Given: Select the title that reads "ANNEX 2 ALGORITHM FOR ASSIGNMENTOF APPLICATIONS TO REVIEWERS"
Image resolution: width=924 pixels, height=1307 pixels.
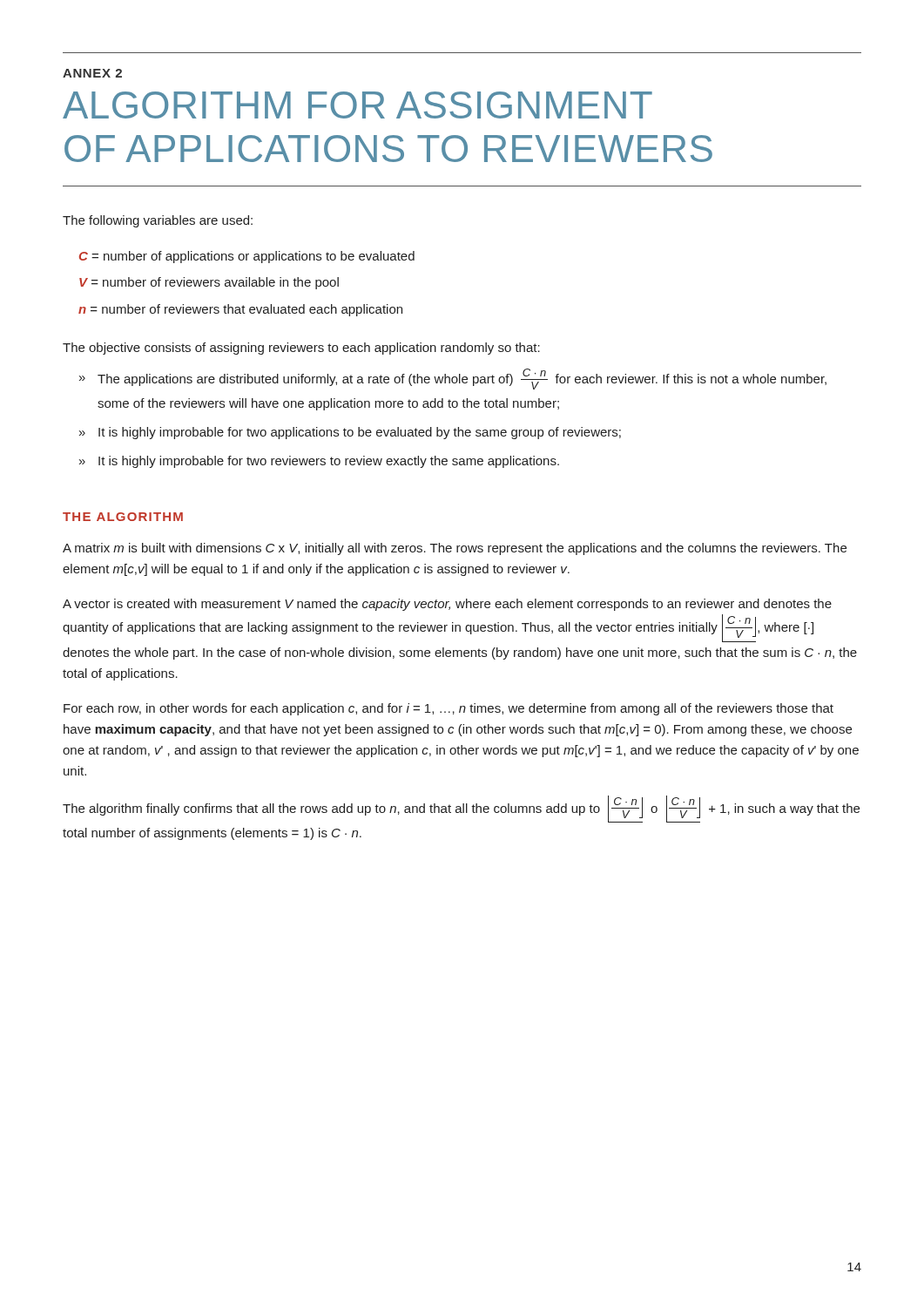Looking at the screenshot, I should [462, 118].
